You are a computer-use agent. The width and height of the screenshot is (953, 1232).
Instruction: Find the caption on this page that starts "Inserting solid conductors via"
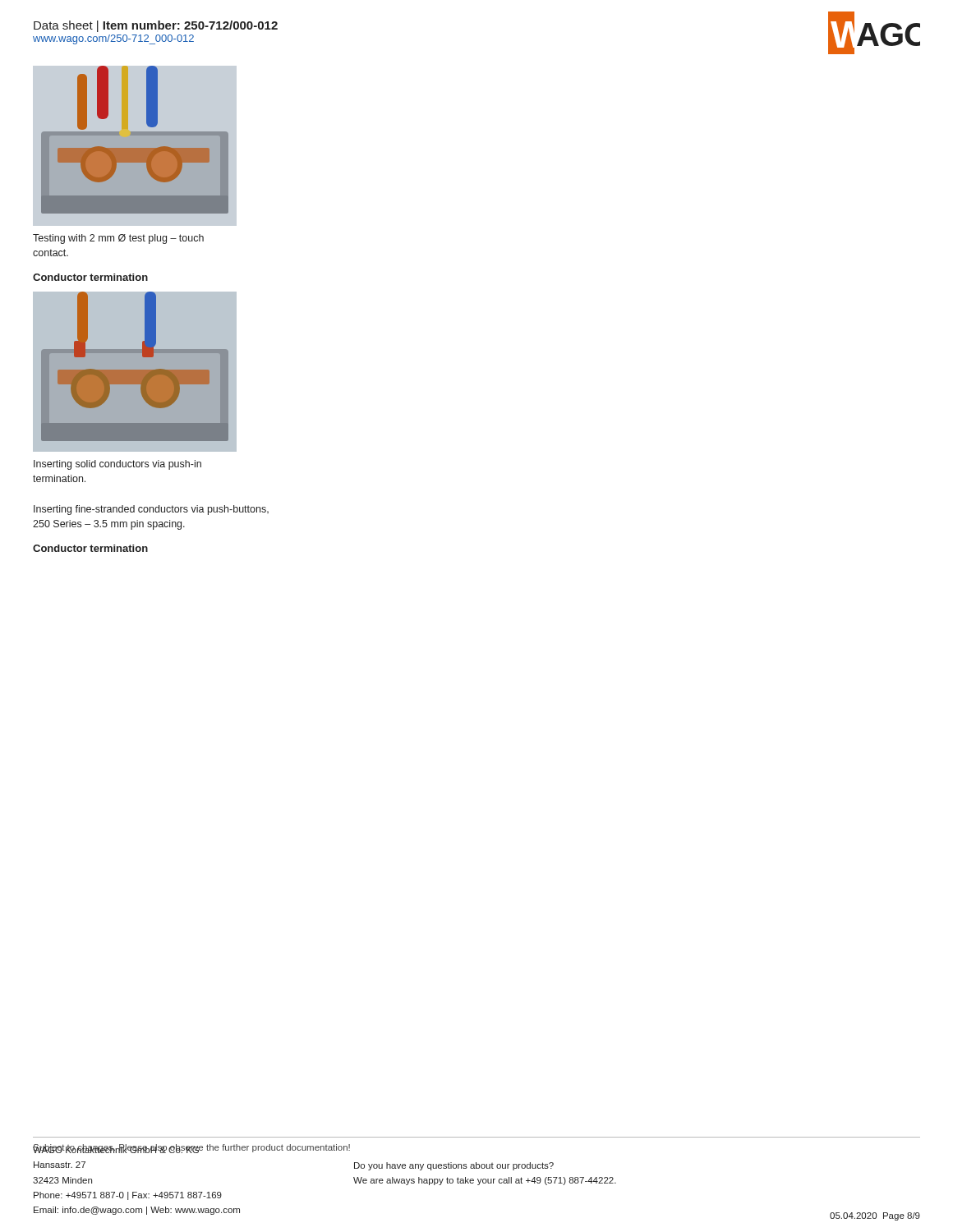point(117,471)
